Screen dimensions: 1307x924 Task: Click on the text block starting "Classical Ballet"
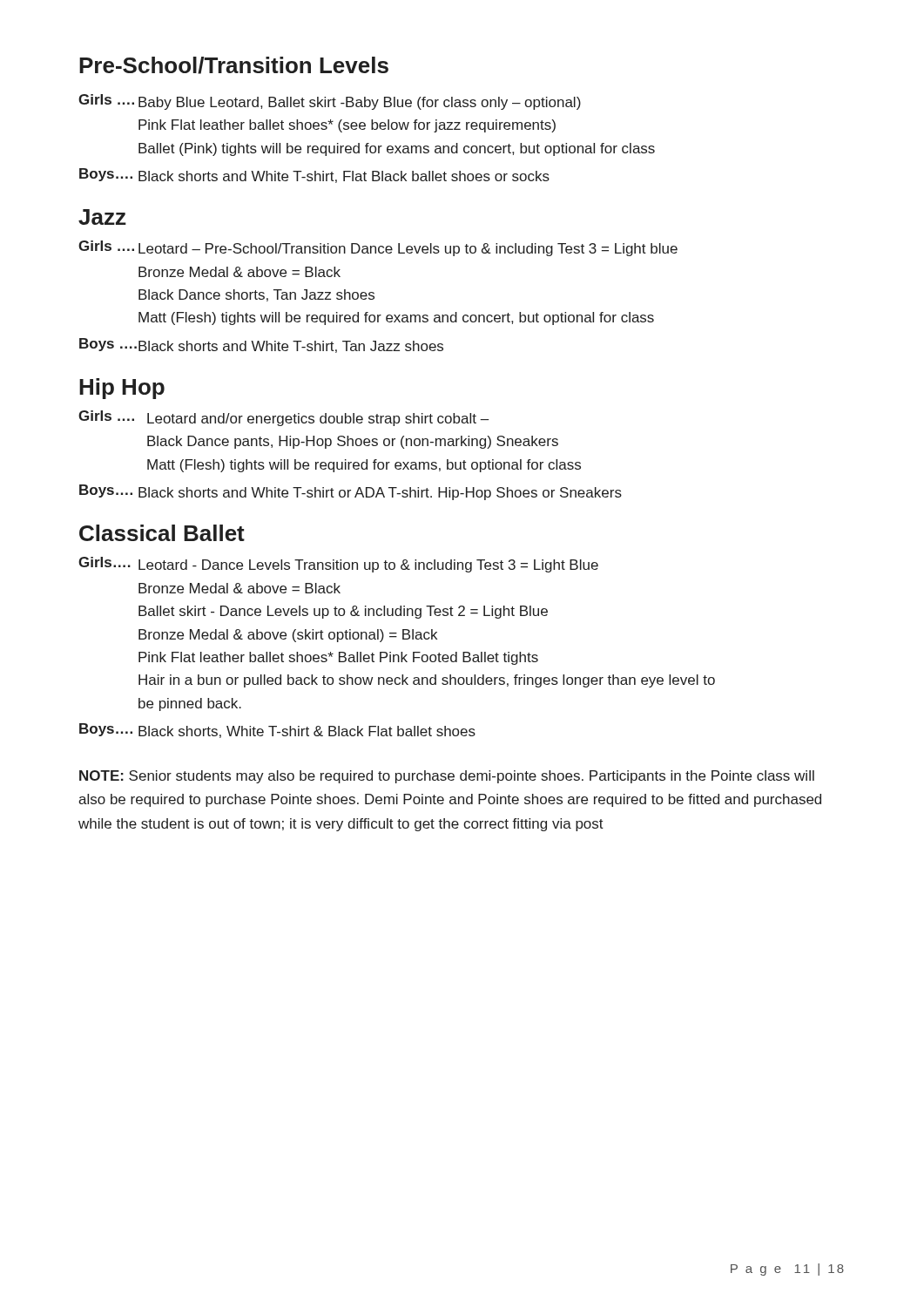(x=161, y=534)
